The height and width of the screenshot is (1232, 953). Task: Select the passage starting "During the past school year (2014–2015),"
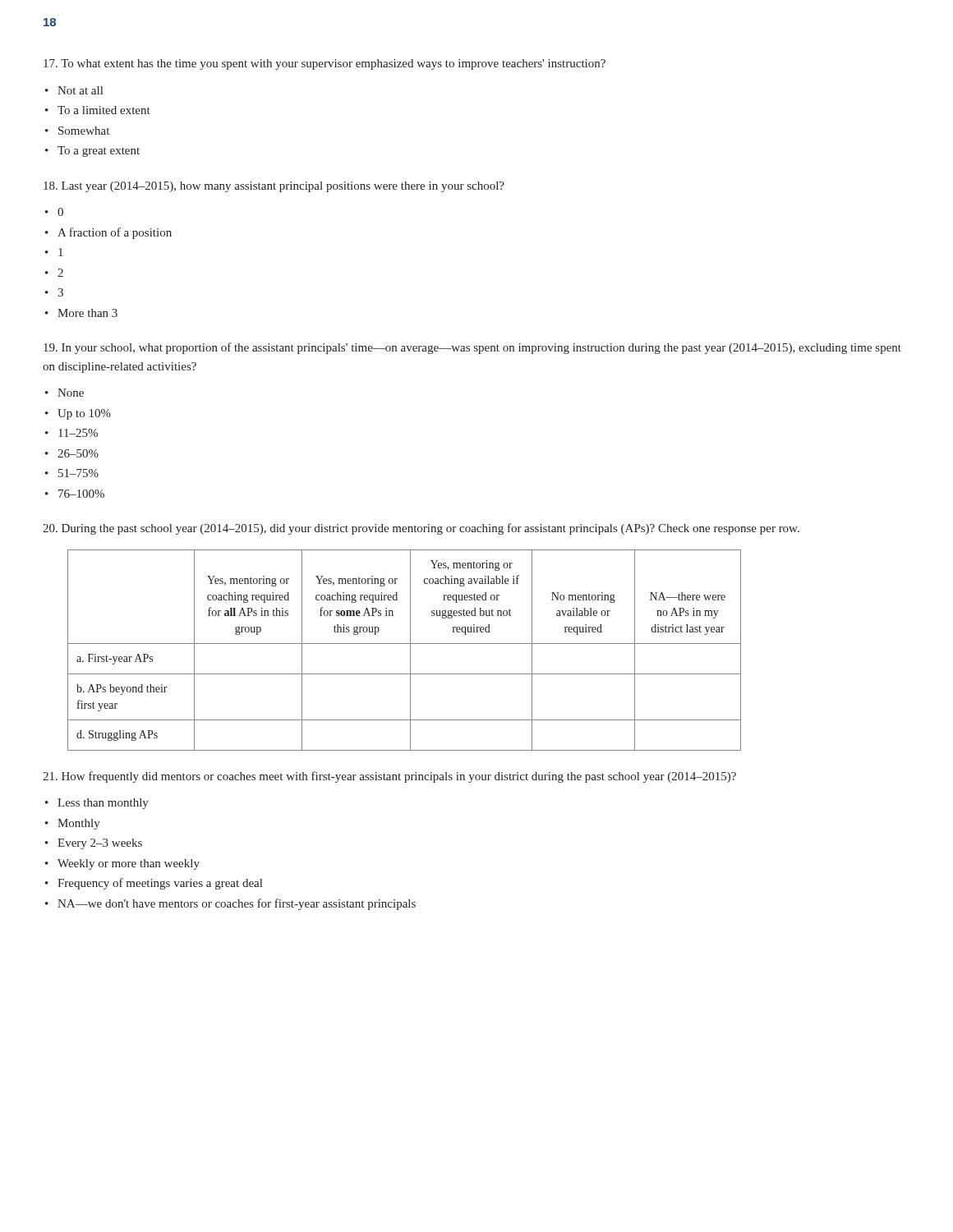point(421,528)
